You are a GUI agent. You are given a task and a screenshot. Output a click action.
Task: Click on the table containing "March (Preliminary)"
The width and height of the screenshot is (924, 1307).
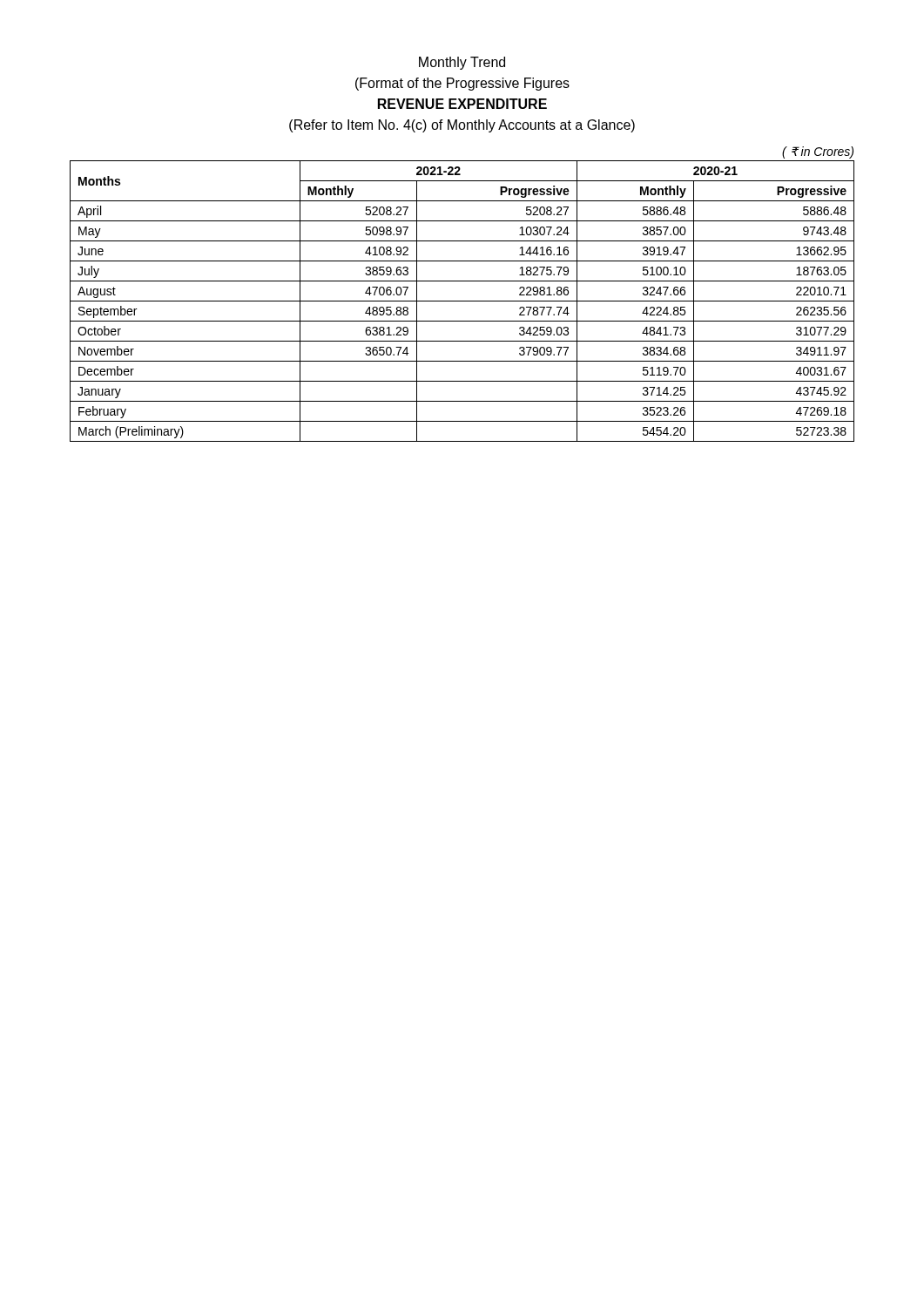462,293
